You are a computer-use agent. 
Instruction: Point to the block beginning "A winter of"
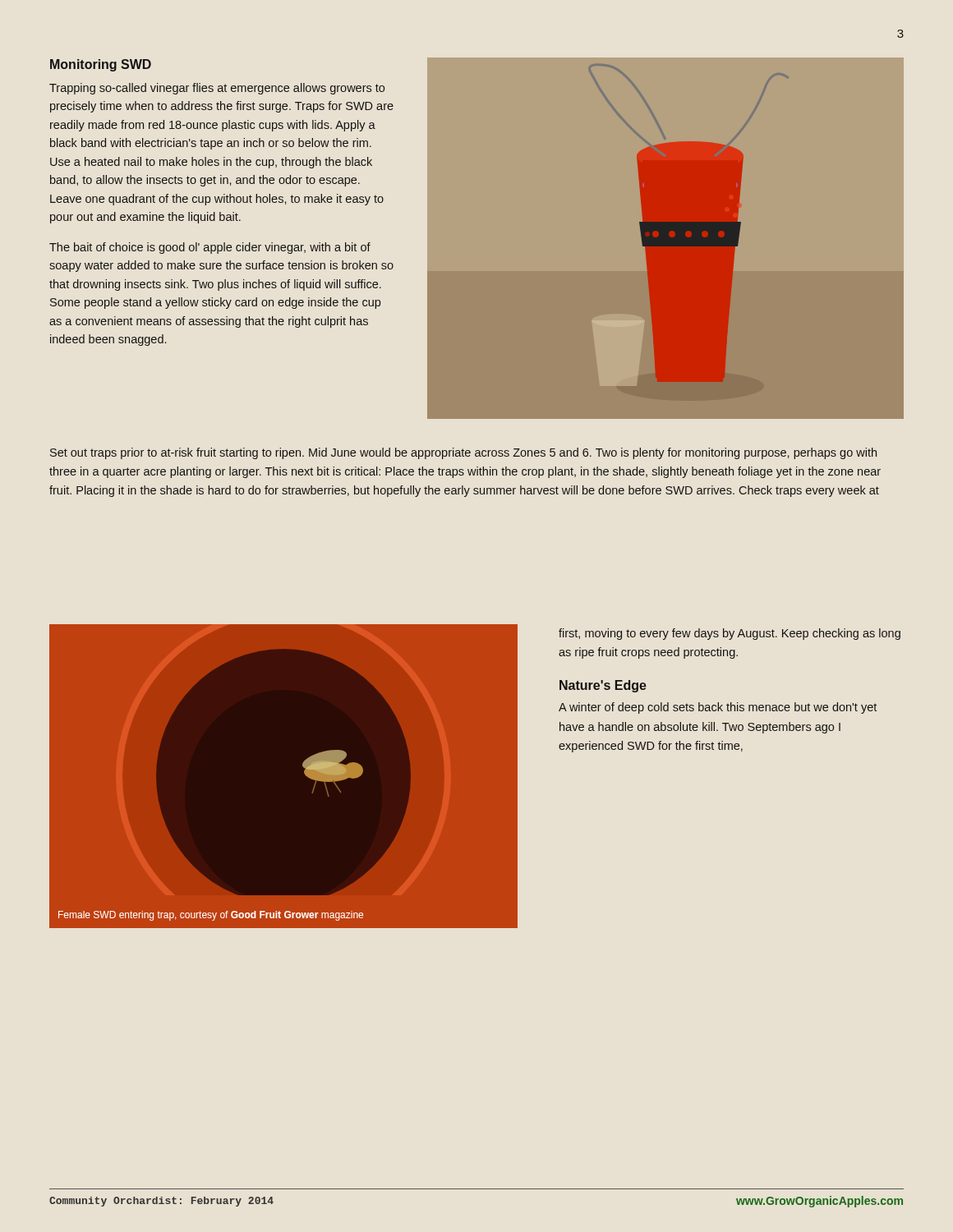[x=718, y=727]
